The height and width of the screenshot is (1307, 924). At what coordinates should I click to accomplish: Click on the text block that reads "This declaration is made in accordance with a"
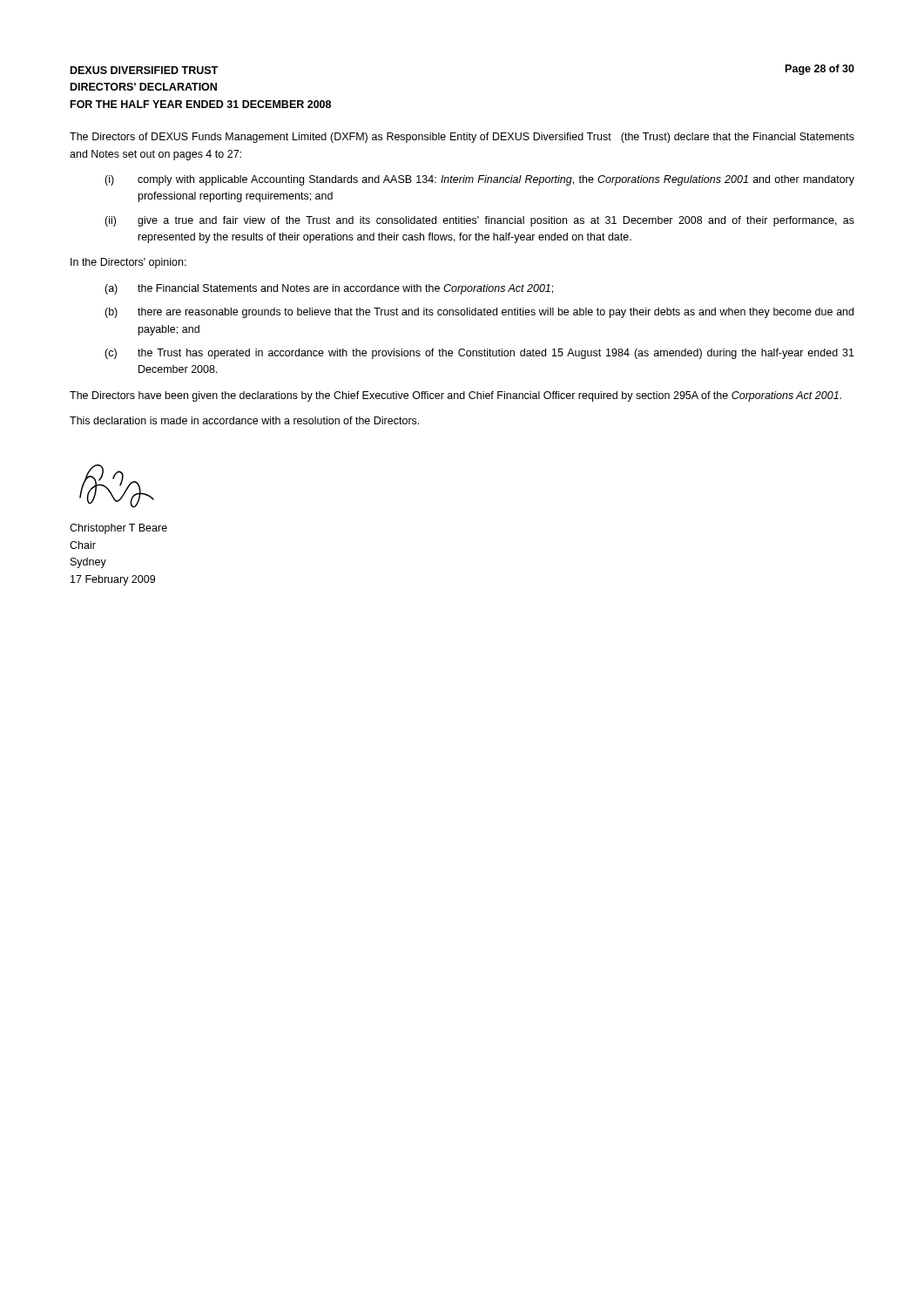click(245, 421)
